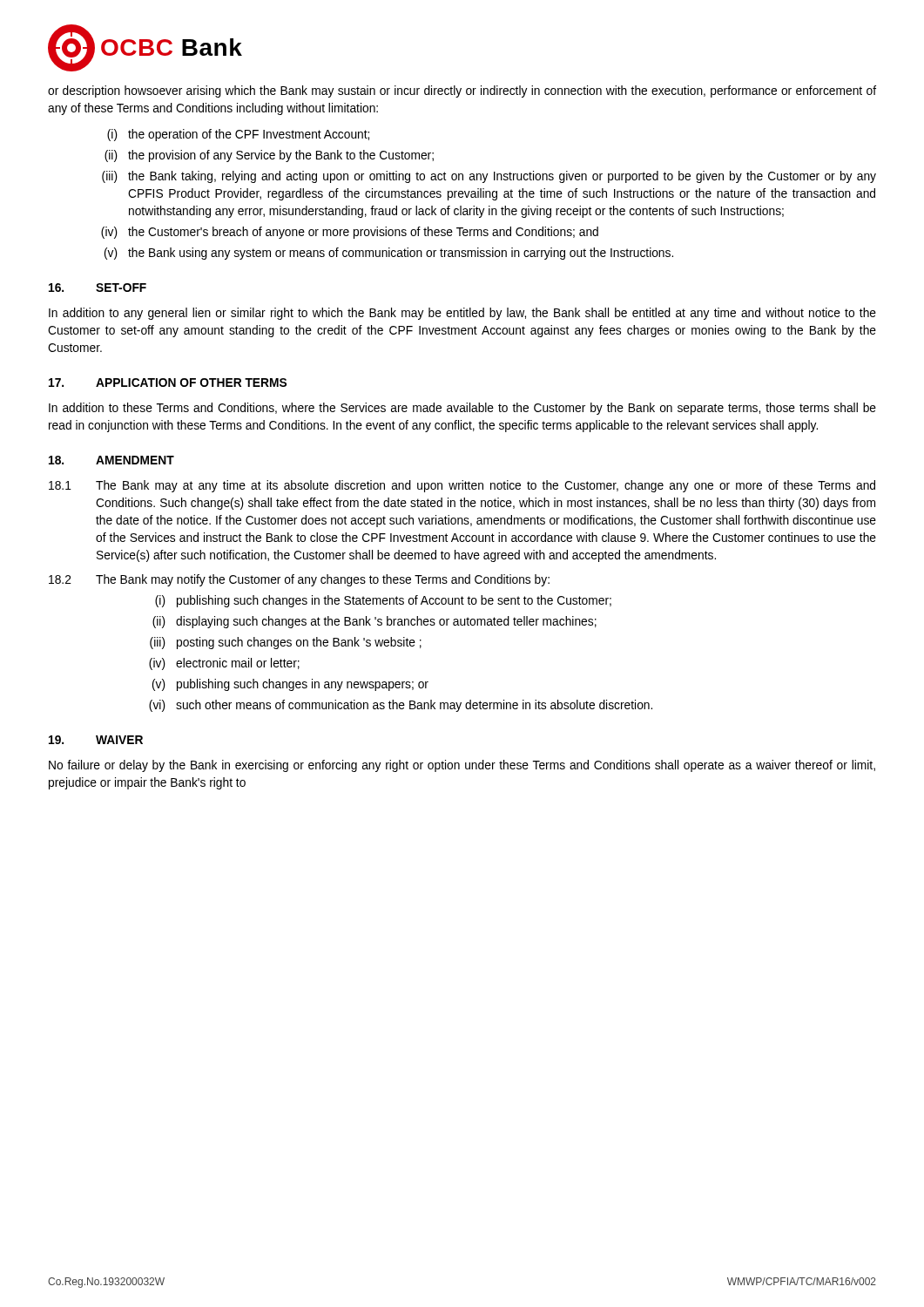
Task: Click the passage that begins "In addition to these"
Action: [x=462, y=417]
